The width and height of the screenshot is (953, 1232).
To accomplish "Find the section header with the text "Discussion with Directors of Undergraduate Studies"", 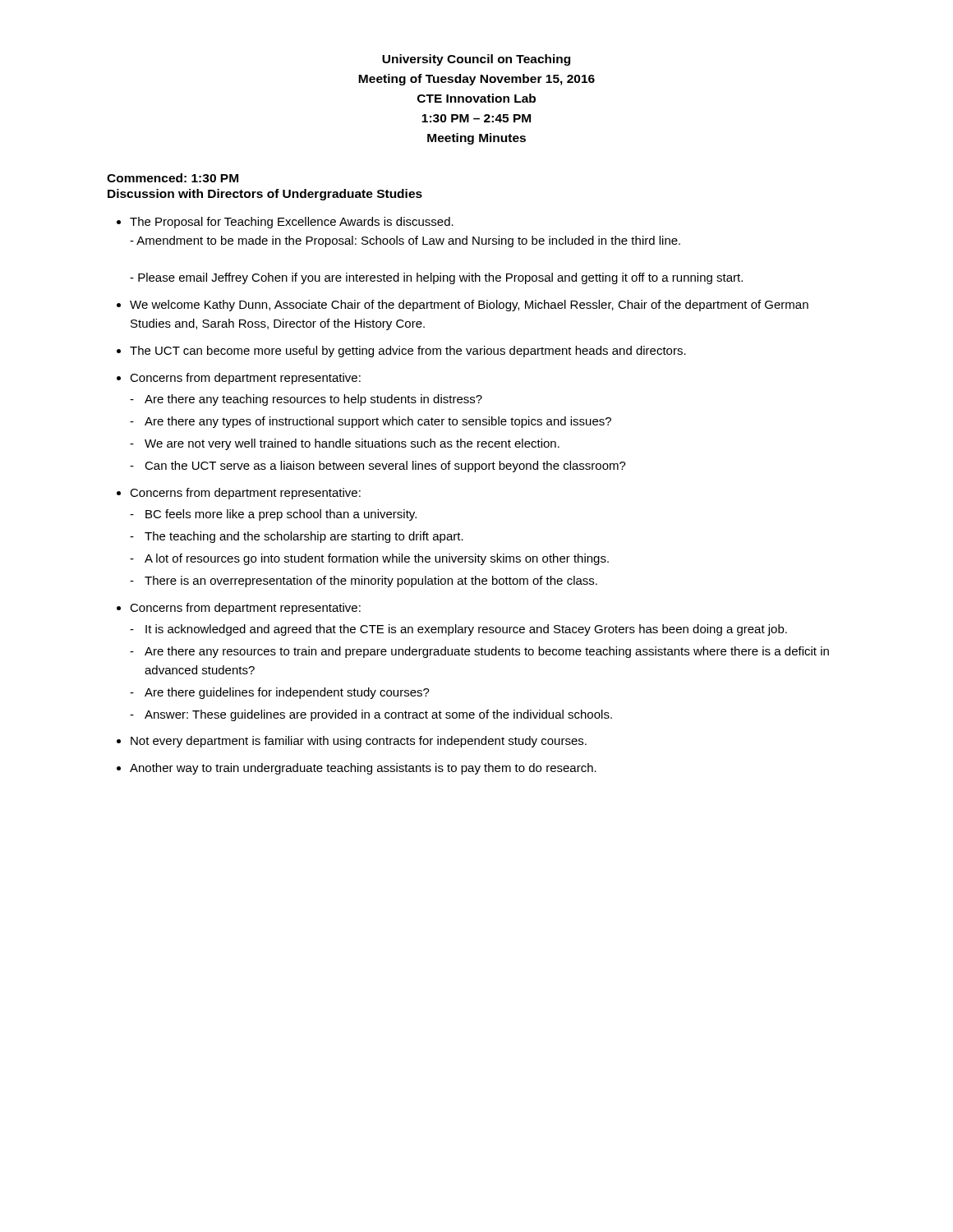I will click(x=265, y=193).
